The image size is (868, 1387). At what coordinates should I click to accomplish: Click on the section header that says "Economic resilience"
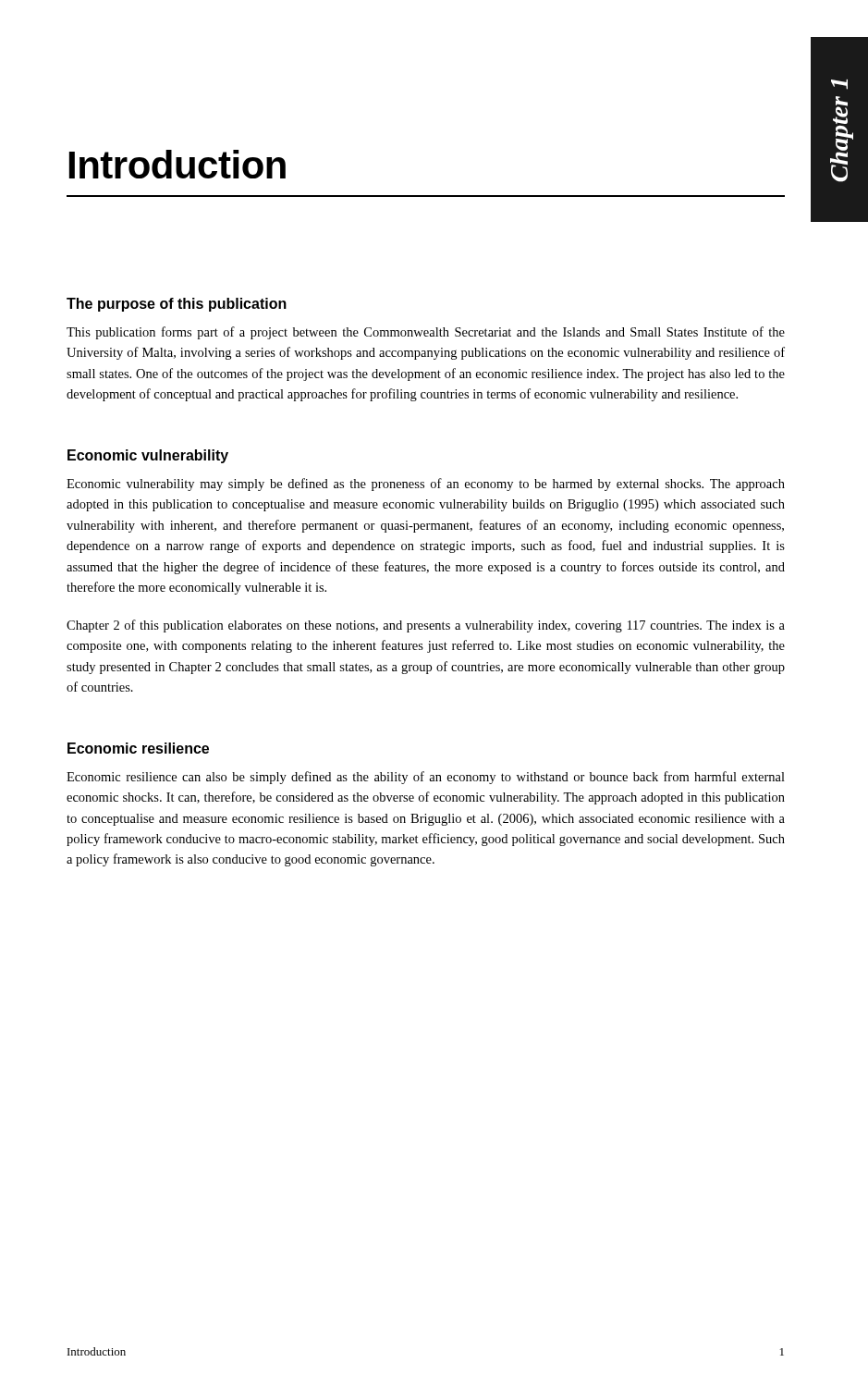pyautogui.click(x=138, y=748)
